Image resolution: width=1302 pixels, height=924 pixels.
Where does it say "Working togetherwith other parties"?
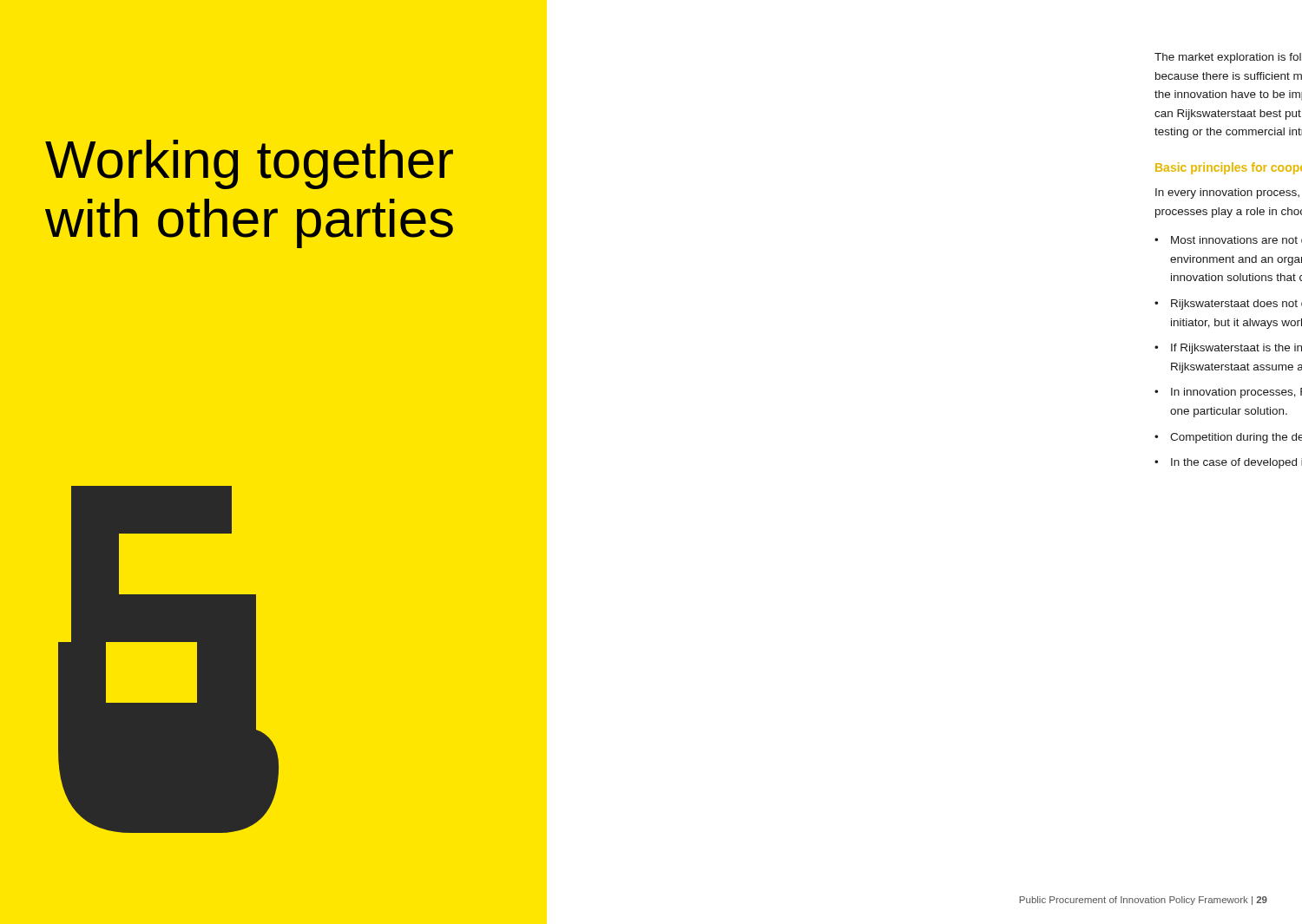[x=275, y=189]
